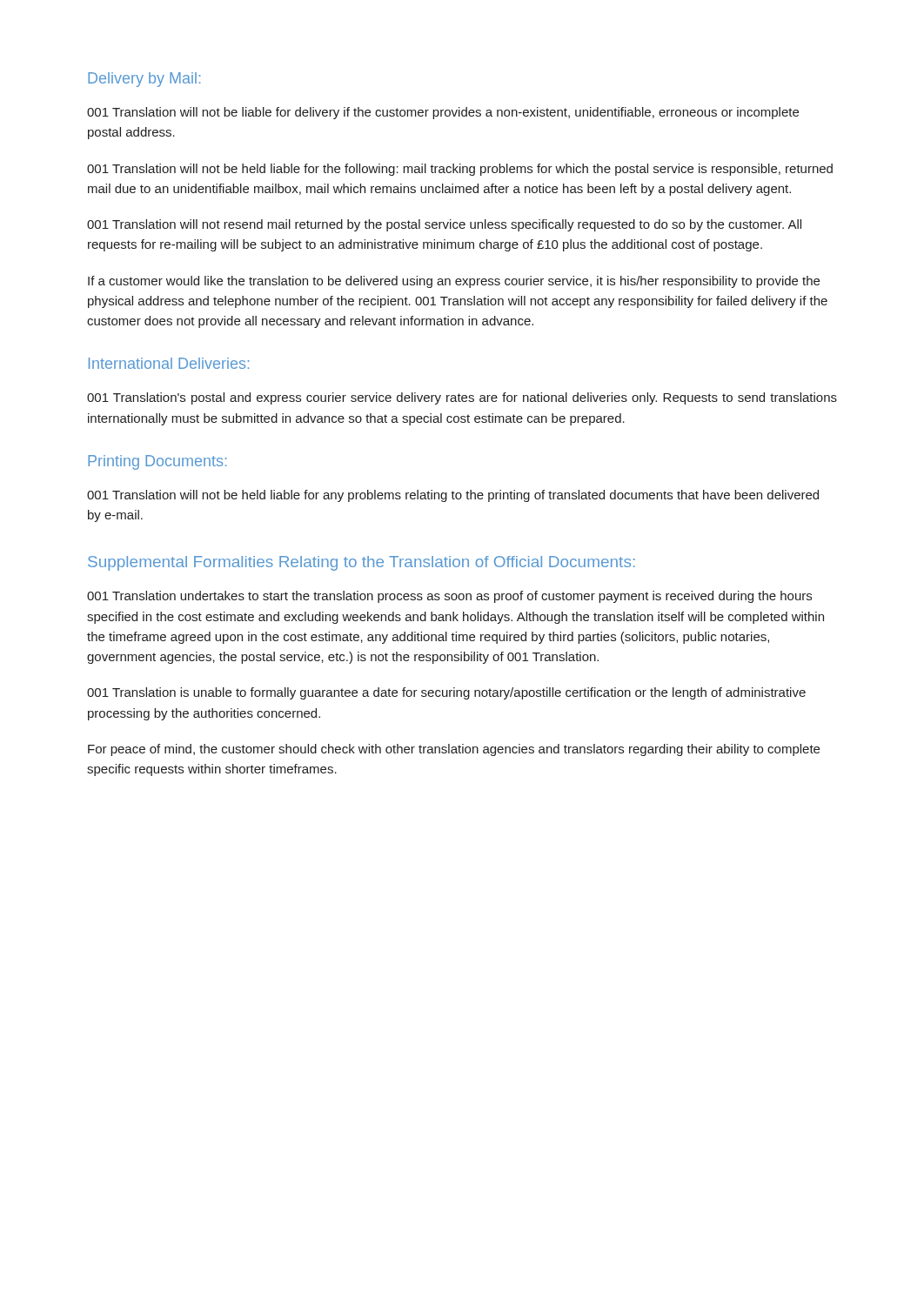Click on the text block that reads "For peace of mind,"
Screen dimensions: 1305x924
coord(454,759)
